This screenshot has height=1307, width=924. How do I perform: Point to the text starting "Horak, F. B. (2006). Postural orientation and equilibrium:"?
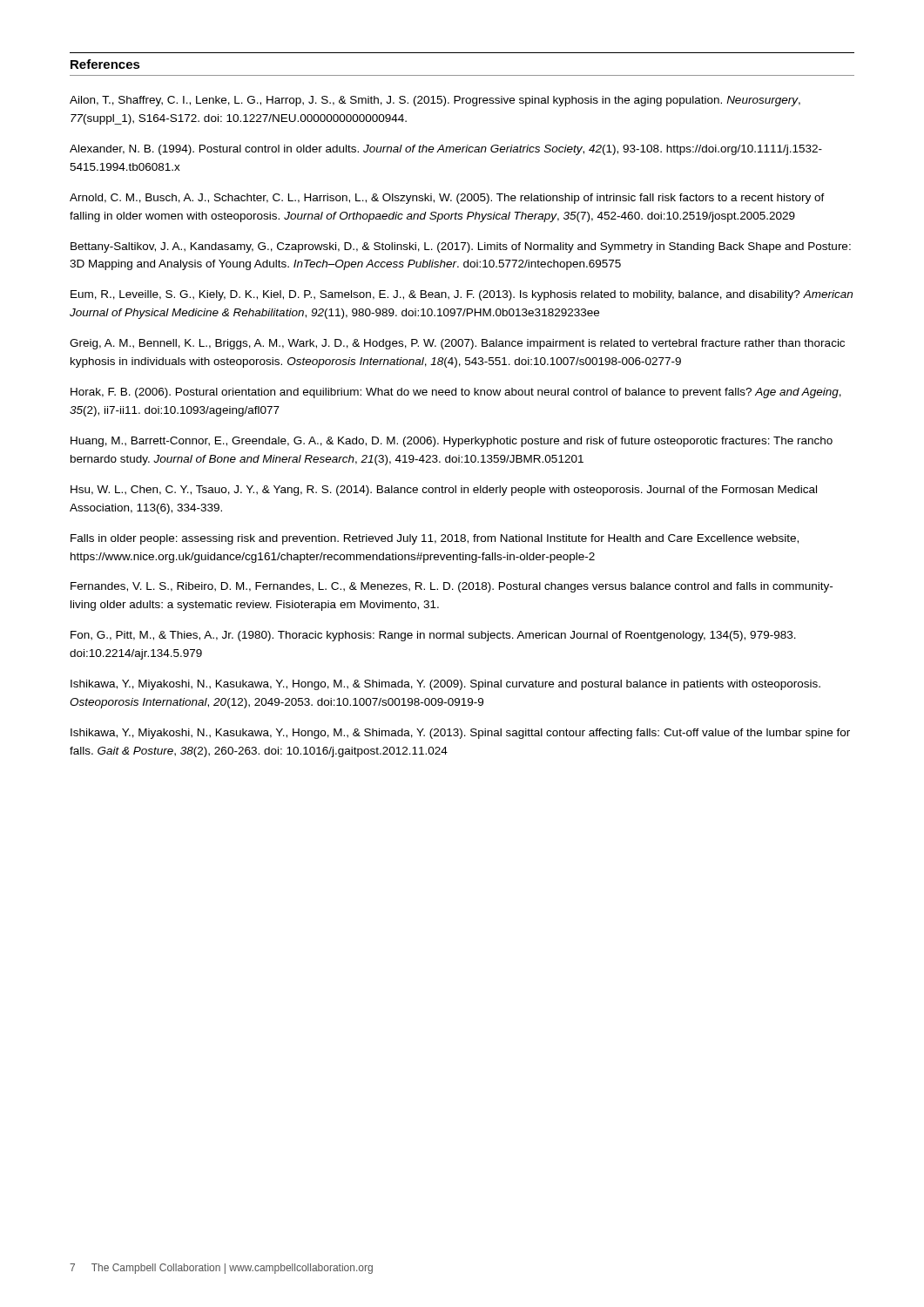pyautogui.click(x=456, y=401)
